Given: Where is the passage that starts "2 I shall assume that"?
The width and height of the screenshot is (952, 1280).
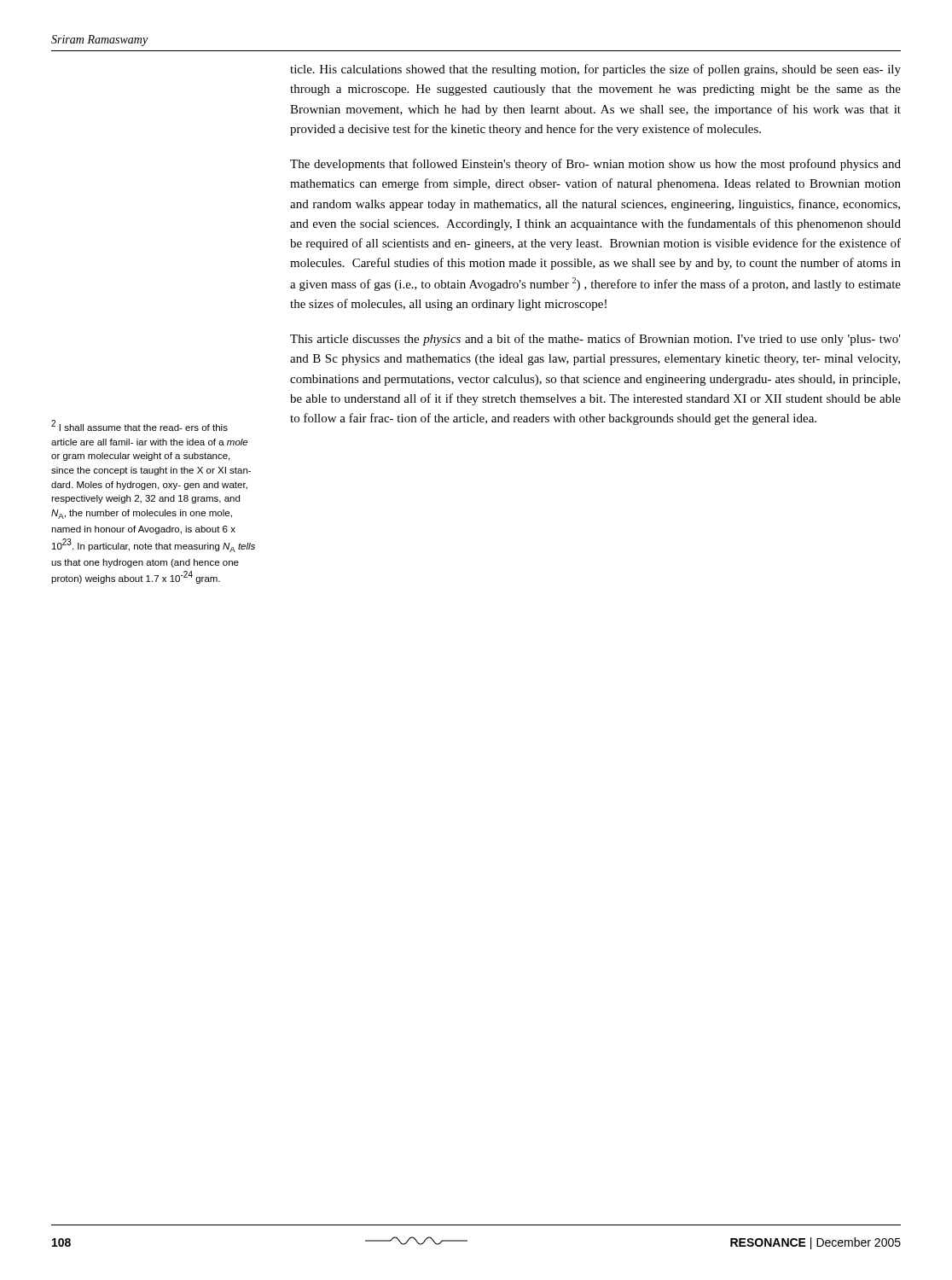Looking at the screenshot, I should pos(153,501).
